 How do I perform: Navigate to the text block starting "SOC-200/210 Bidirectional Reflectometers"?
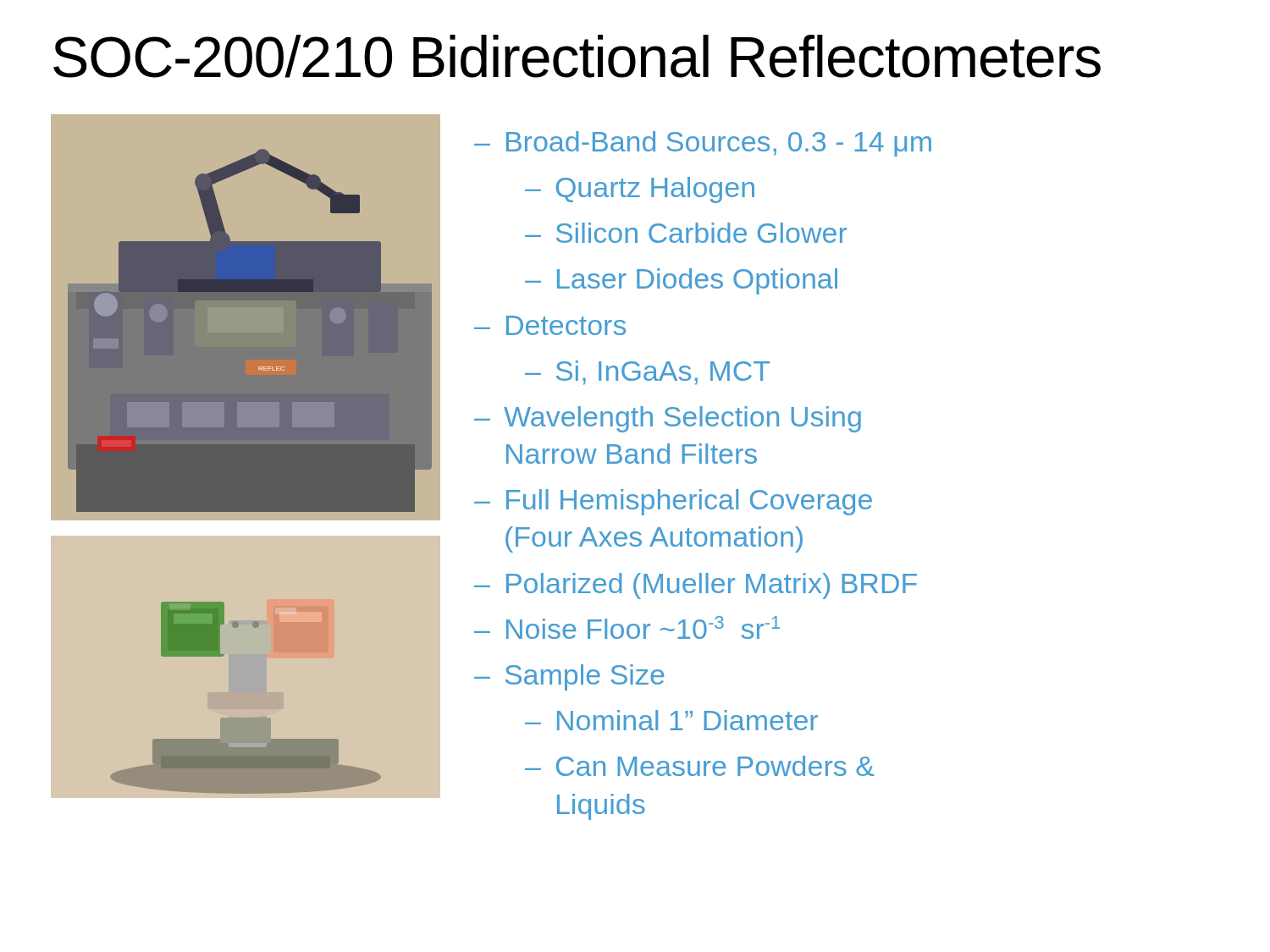point(576,57)
